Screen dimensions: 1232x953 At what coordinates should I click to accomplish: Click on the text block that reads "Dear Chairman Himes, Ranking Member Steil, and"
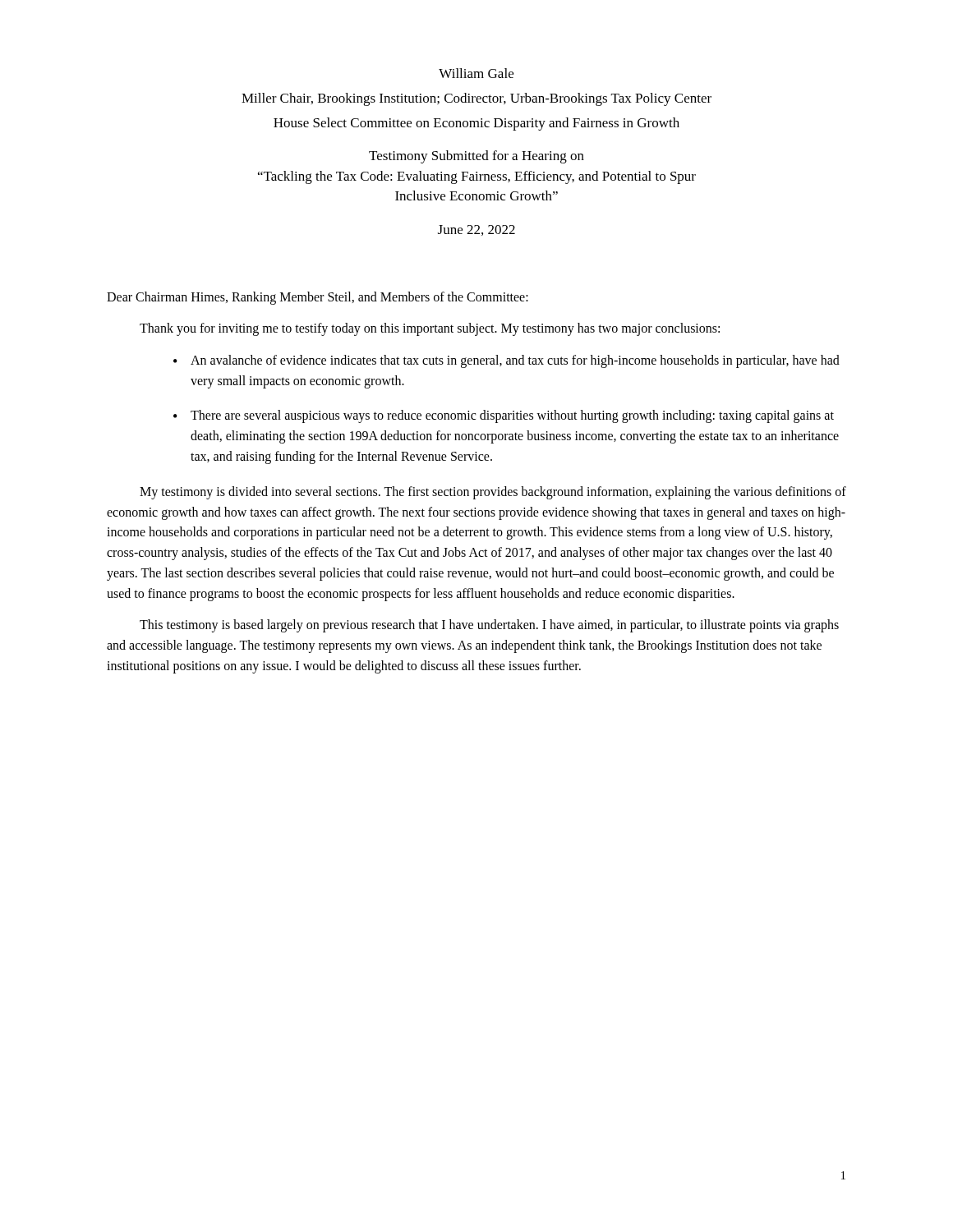coord(318,297)
